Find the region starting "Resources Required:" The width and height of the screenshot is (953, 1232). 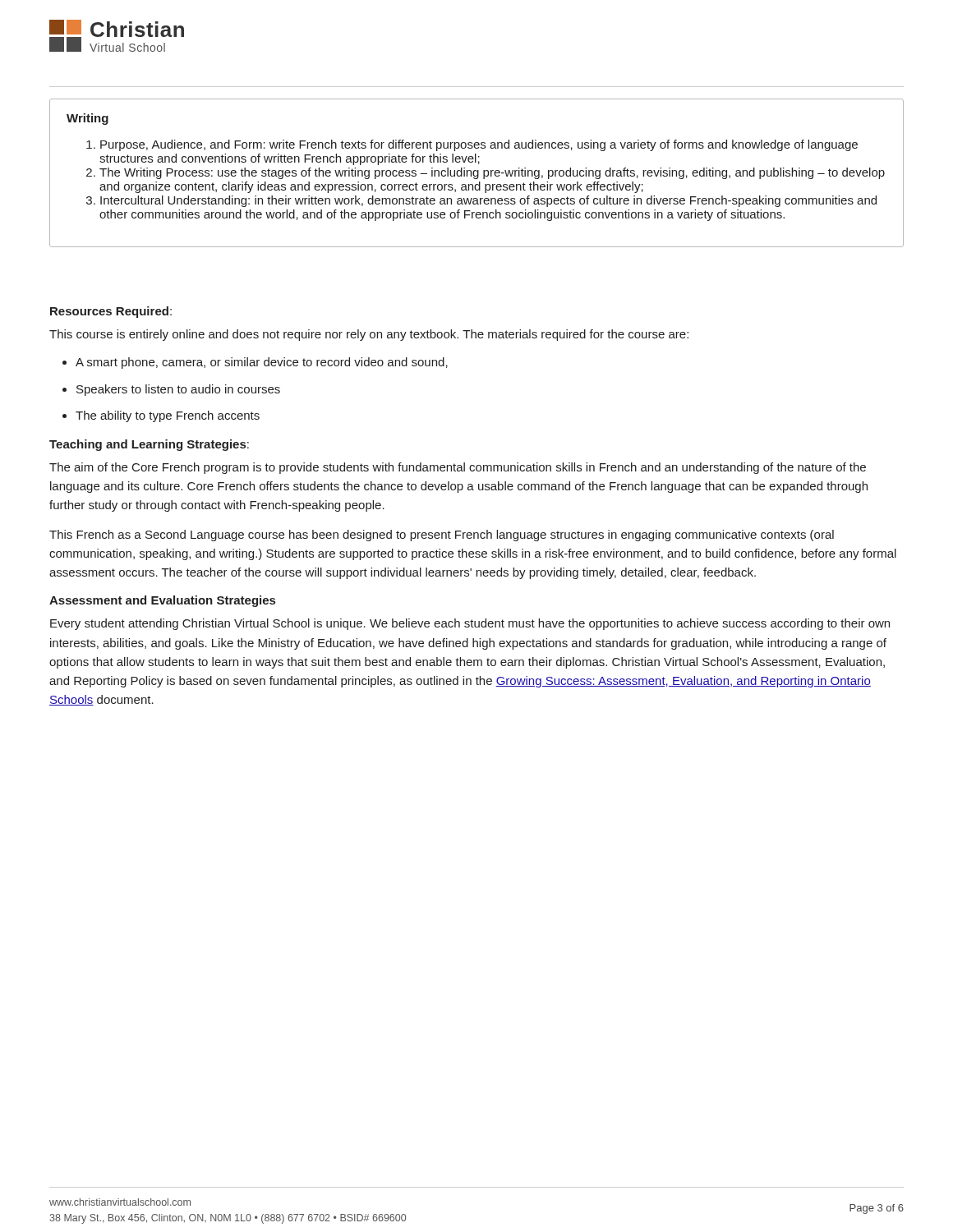[111, 311]
